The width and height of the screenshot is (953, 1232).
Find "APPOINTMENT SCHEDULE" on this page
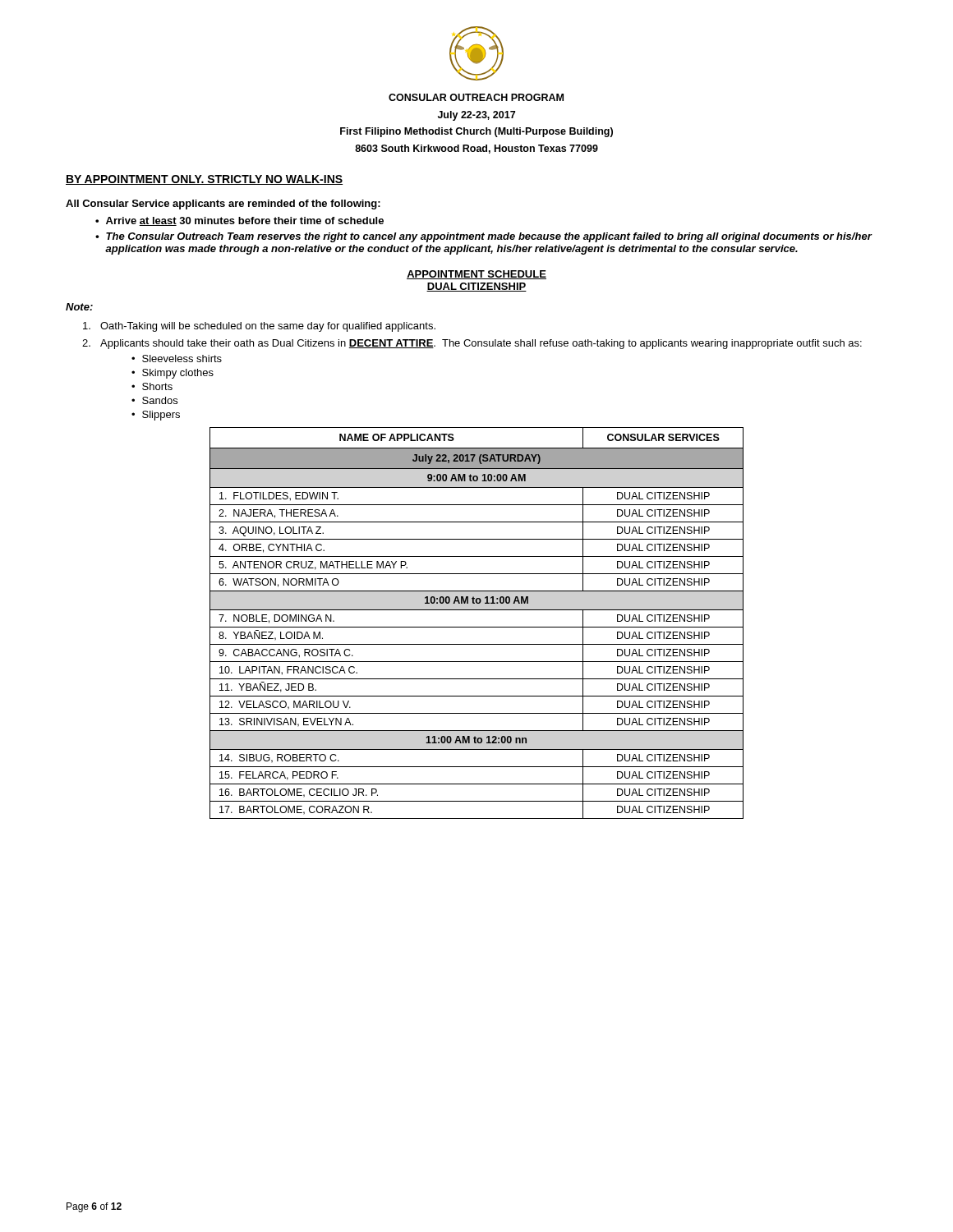pos(476,274)
